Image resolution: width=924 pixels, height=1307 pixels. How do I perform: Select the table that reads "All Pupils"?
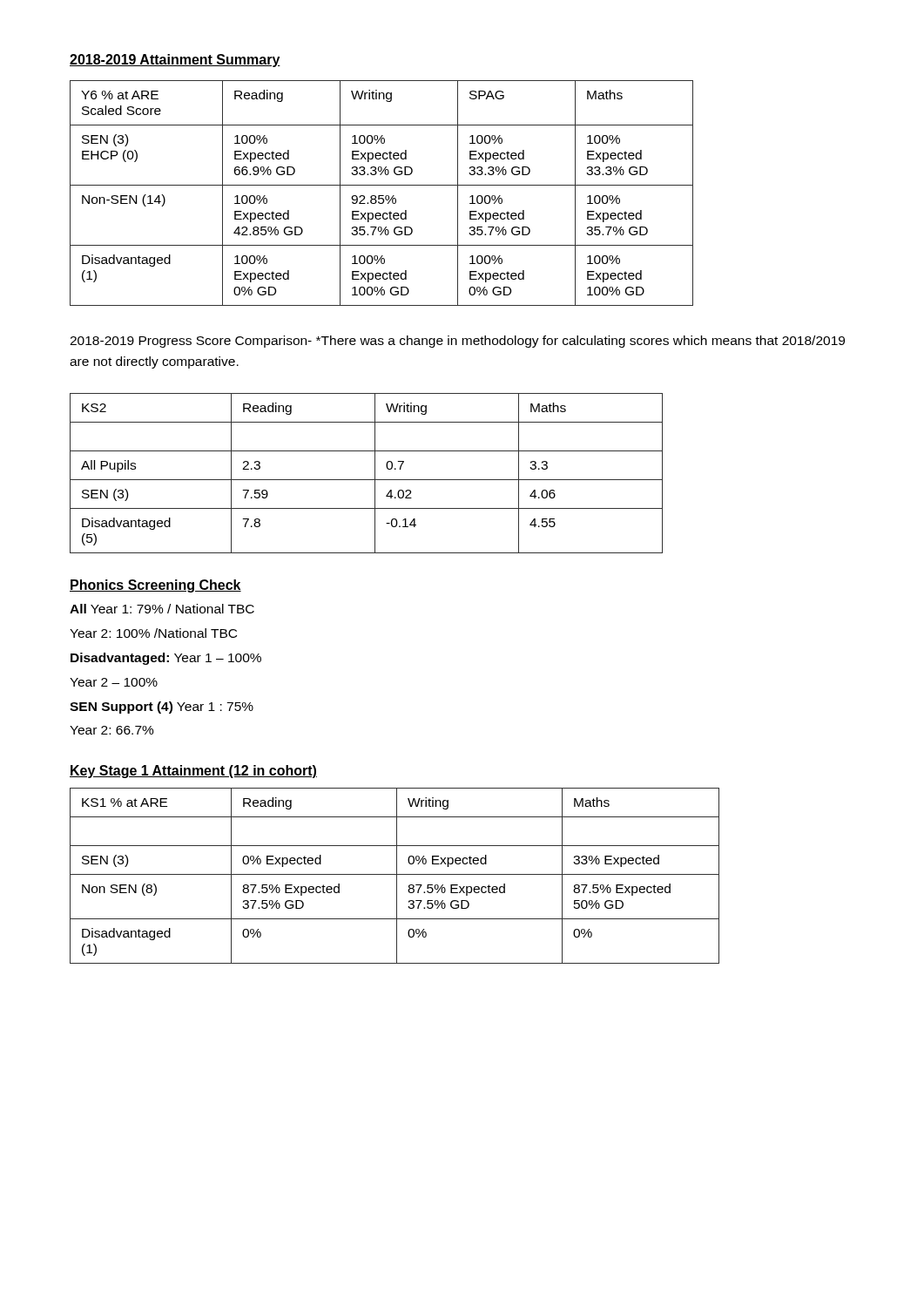[462, 473]
